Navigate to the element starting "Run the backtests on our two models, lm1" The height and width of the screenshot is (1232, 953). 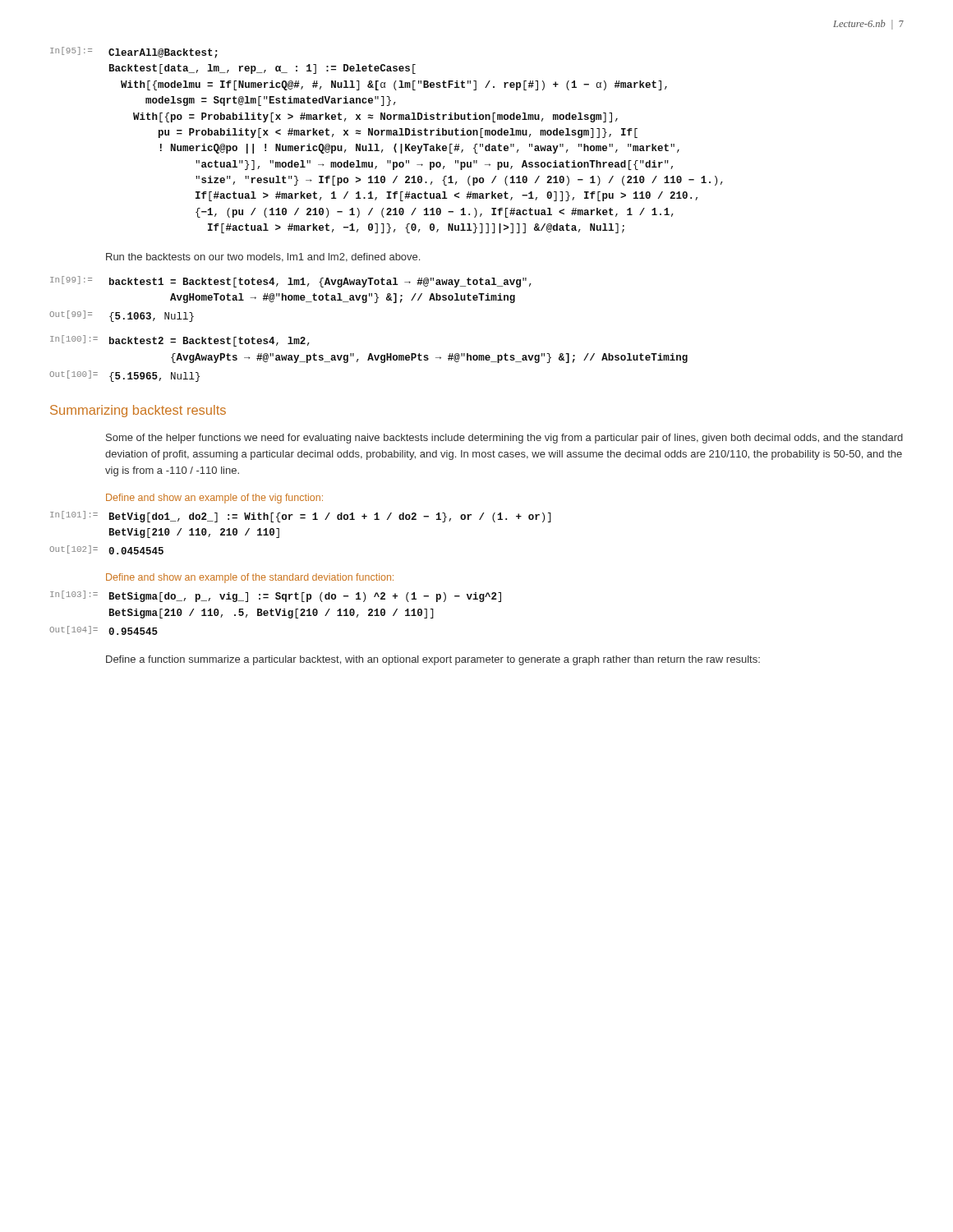point(263,256)
